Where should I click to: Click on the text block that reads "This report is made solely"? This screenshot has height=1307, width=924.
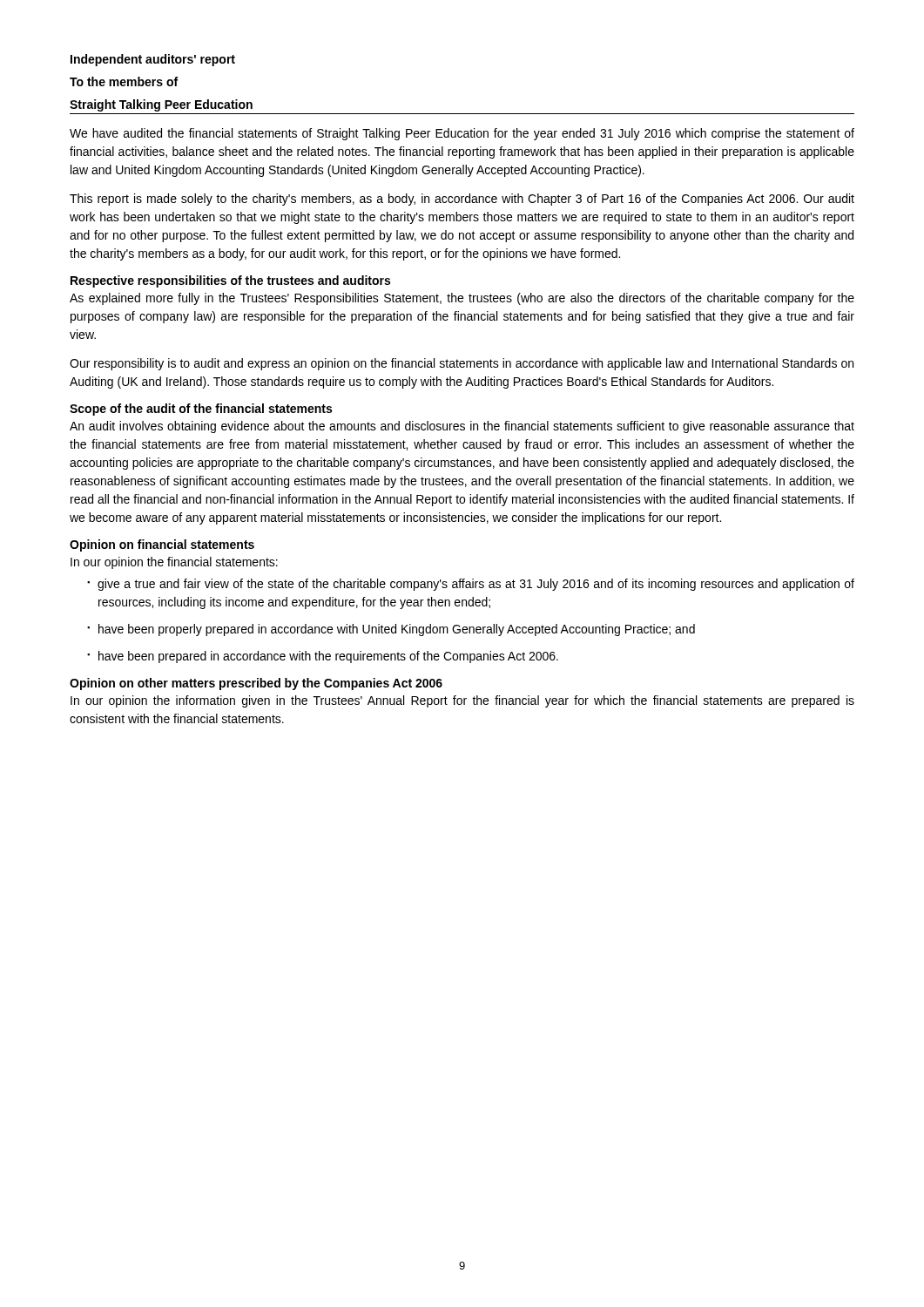[x=462, y=227]
